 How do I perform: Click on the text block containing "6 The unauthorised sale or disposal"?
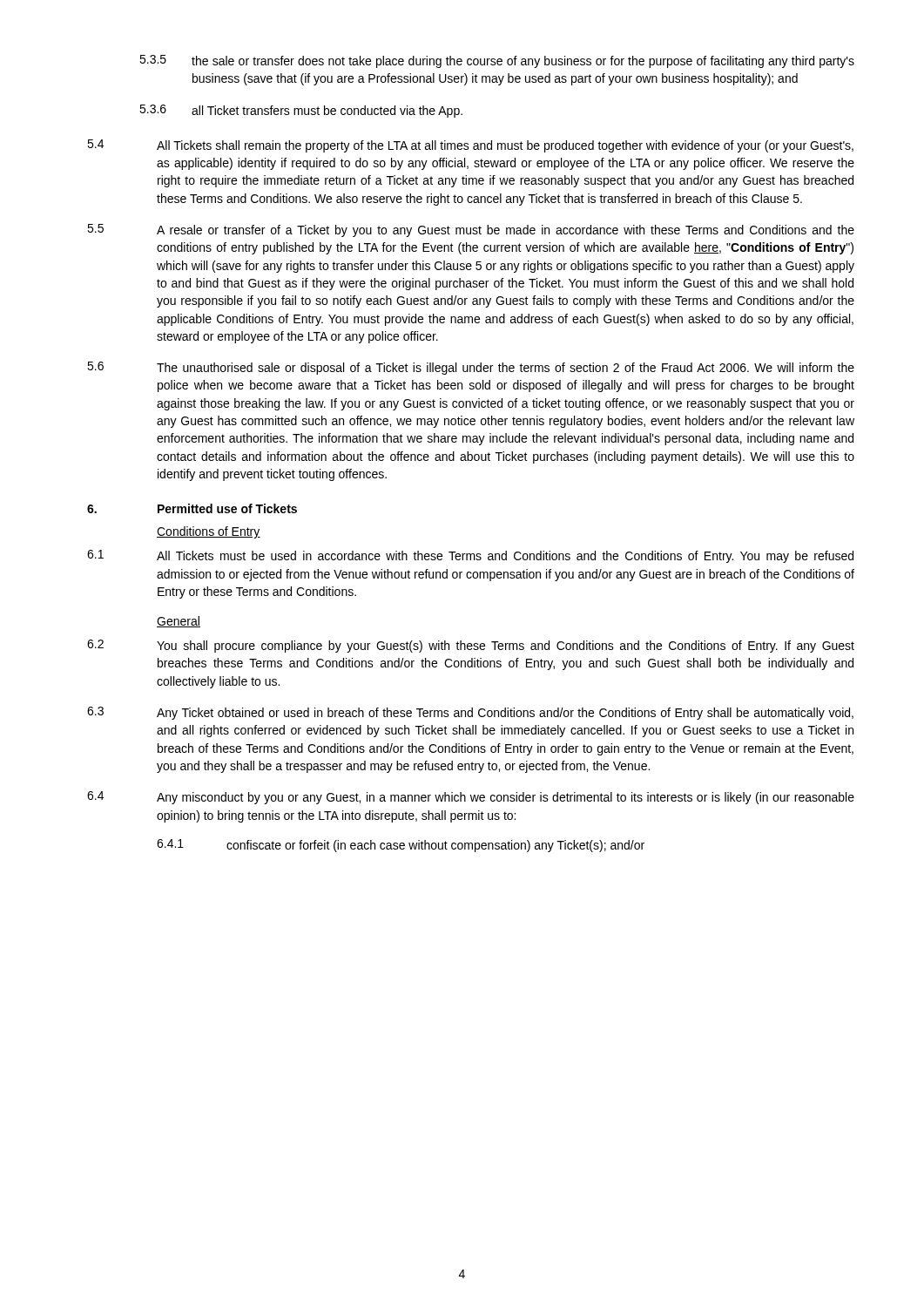[471, 421]
